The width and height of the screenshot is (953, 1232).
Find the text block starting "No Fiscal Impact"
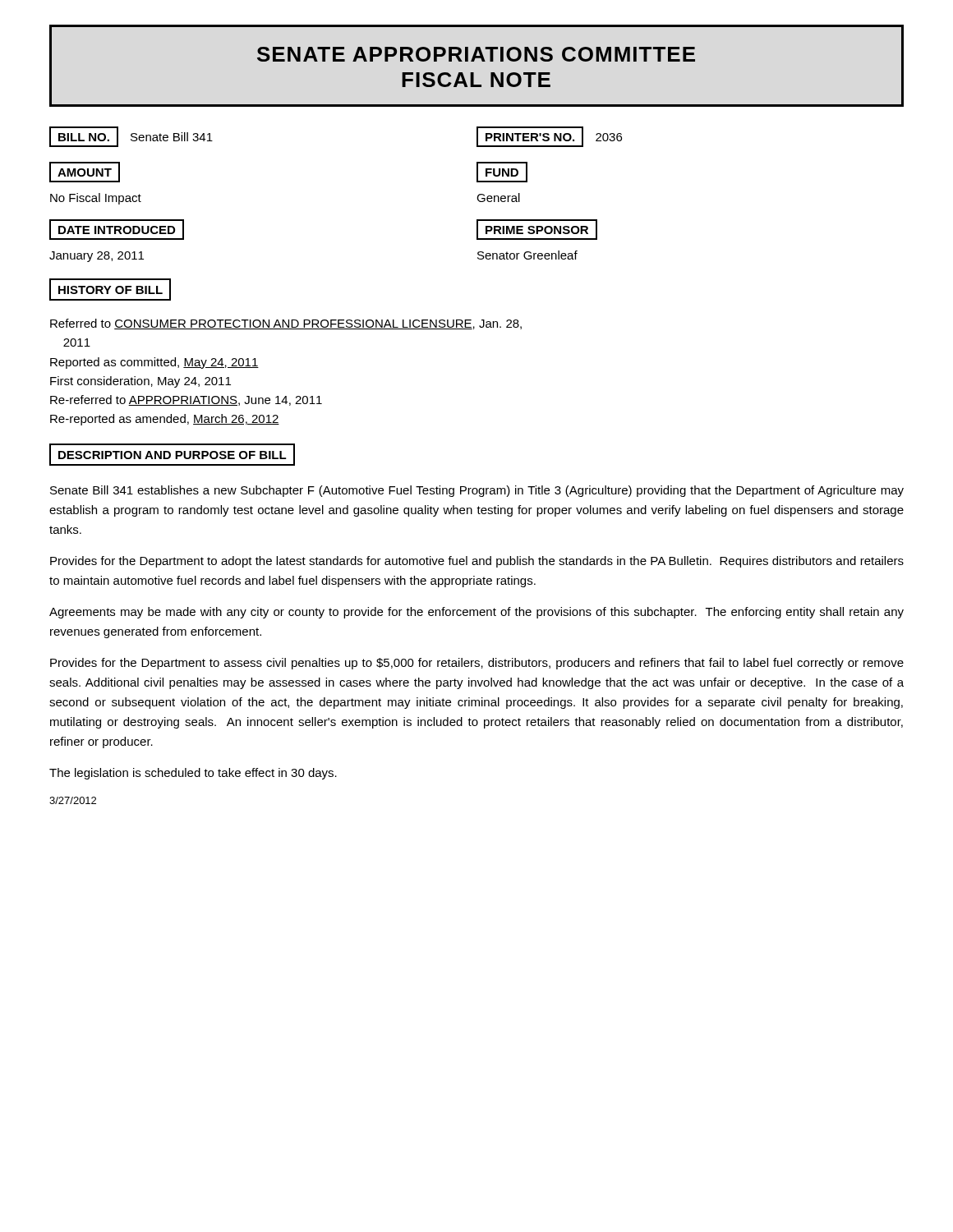point(95,198)
